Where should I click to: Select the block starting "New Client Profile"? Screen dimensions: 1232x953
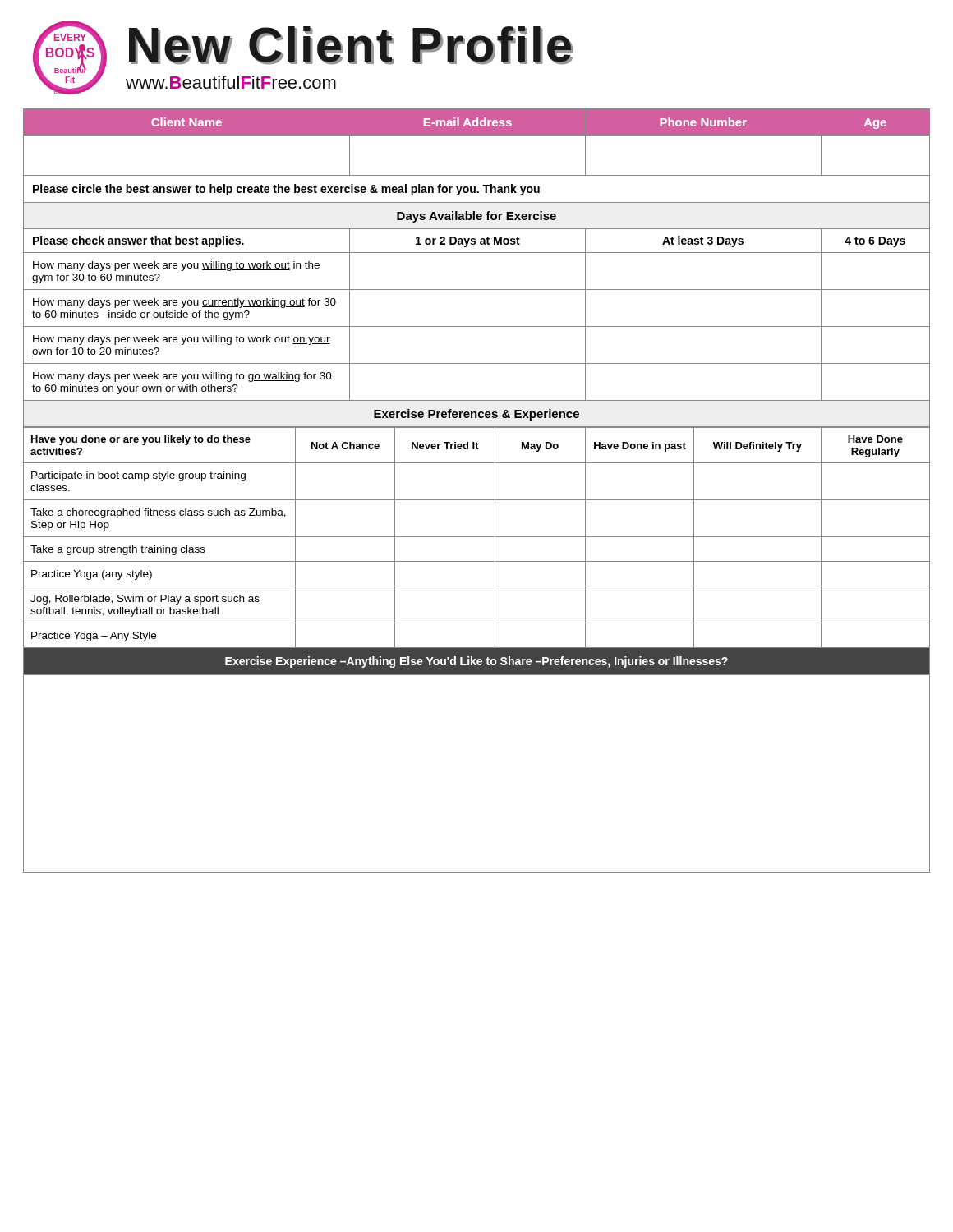click(350, 44)
